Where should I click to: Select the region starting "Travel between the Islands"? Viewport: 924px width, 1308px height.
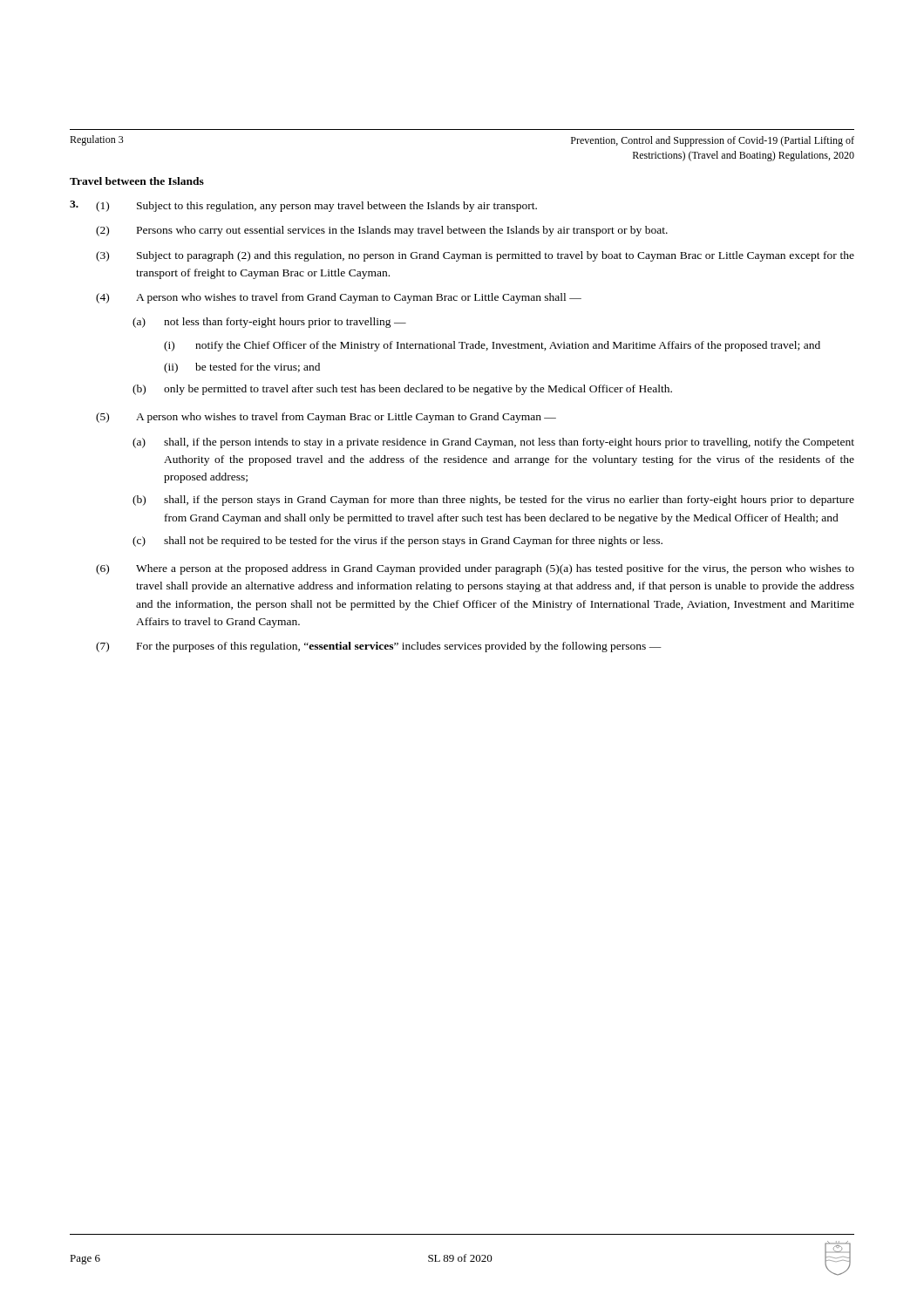(x=137, y=181)
